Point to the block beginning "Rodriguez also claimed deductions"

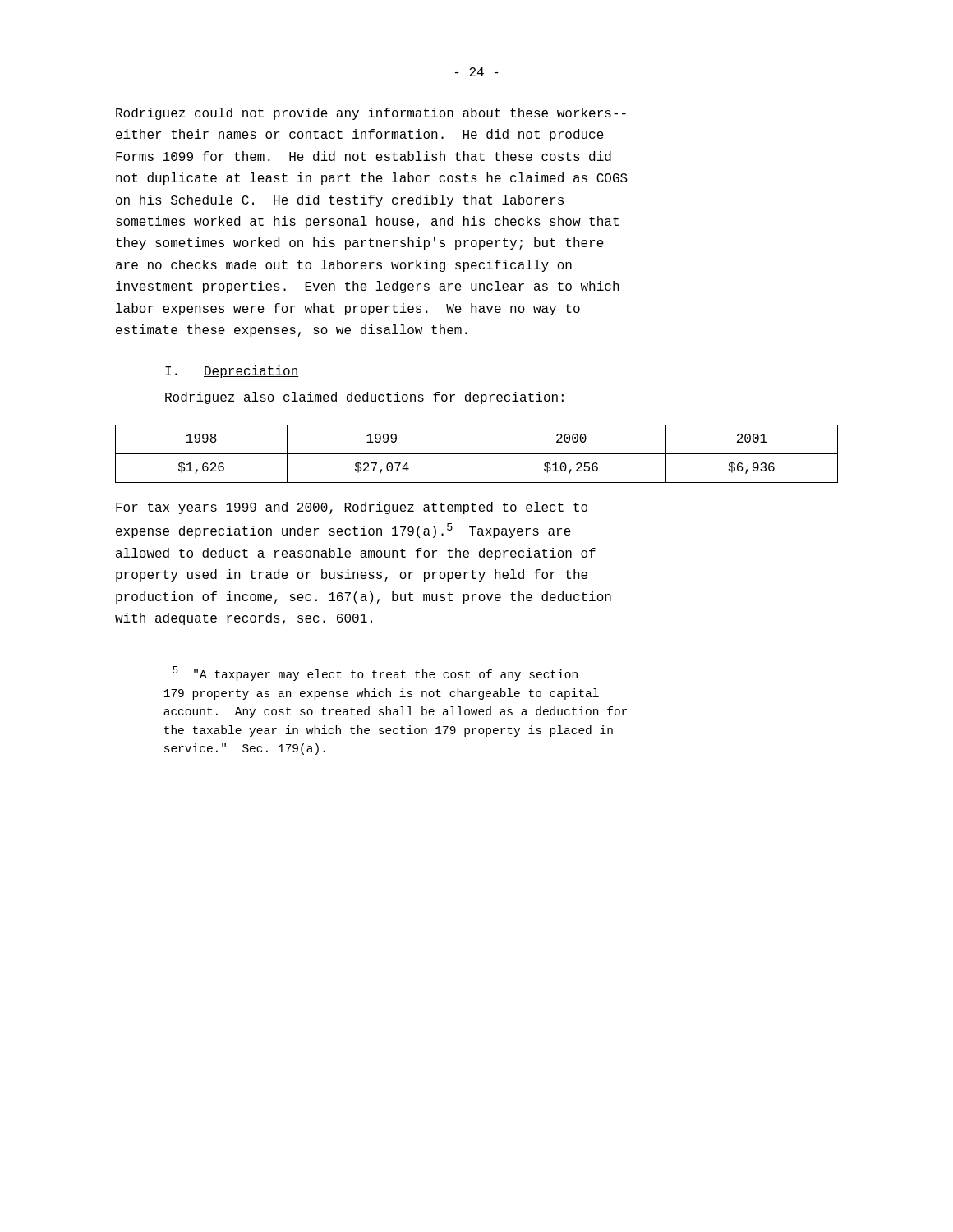click(x=365, y=399)
